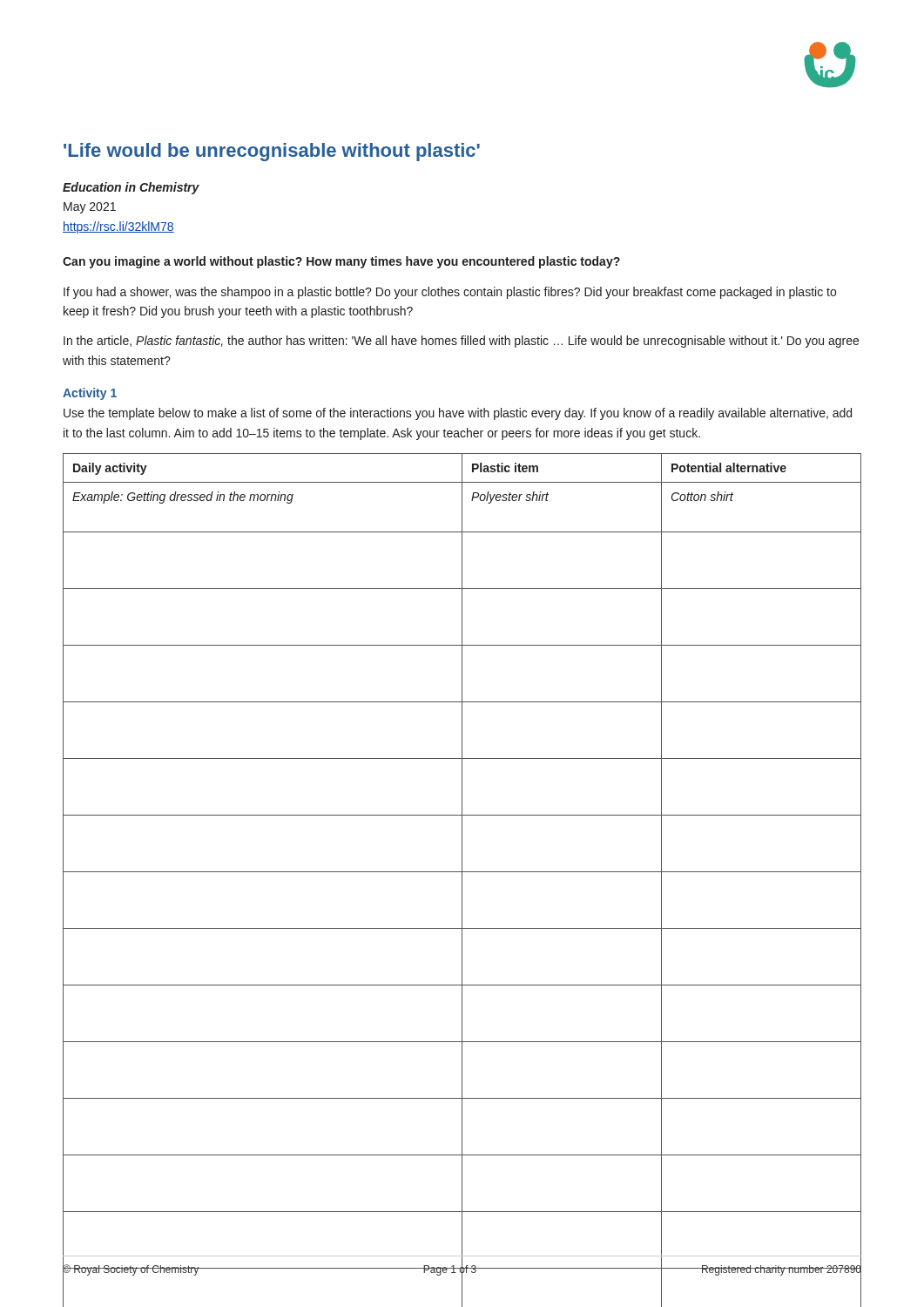This screenshot has width=924, height=1307.
Task: Click on the text block that reads "If you had a"
Action: point(450,301)
